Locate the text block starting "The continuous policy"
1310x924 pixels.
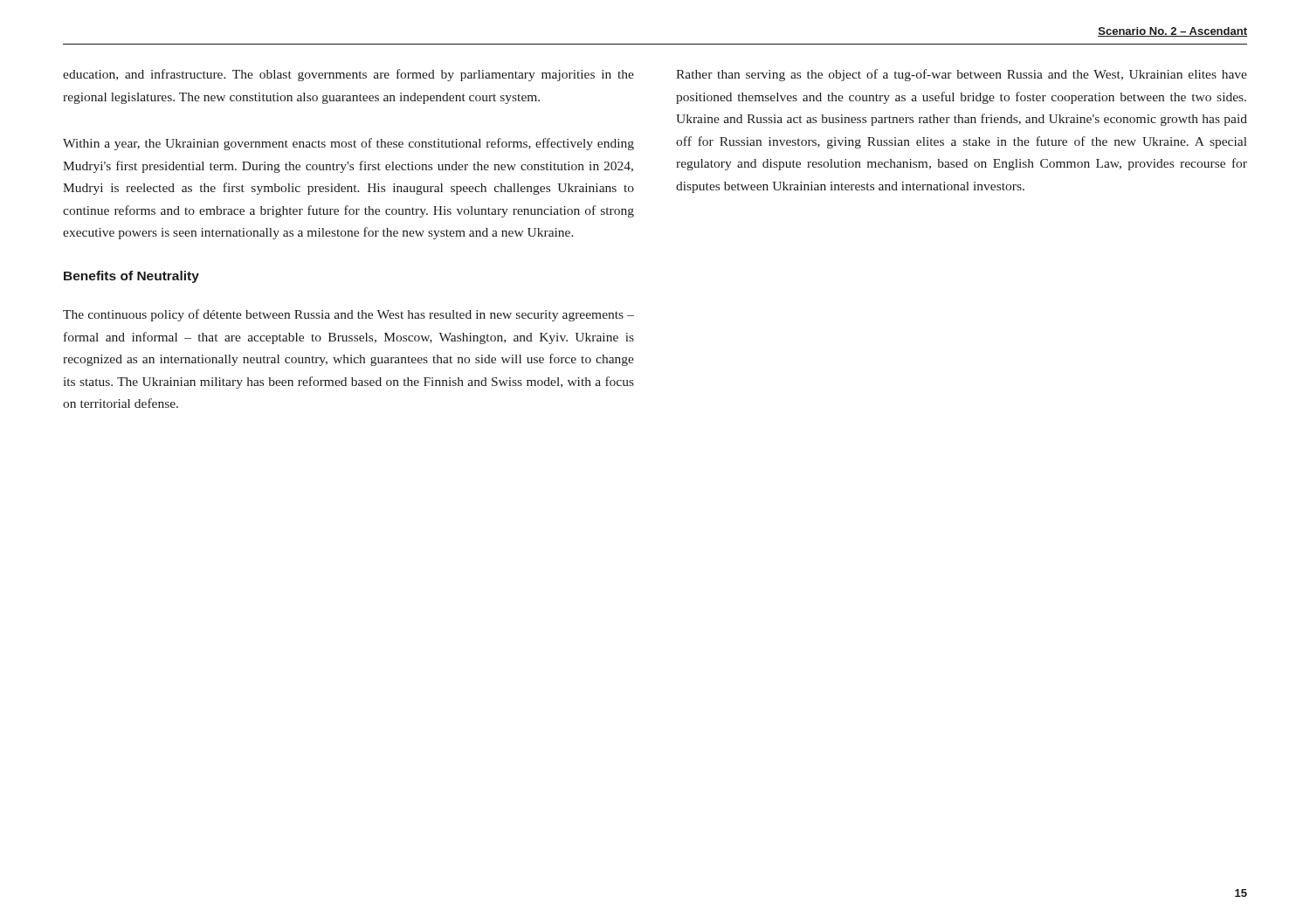(x=348, y=359)
